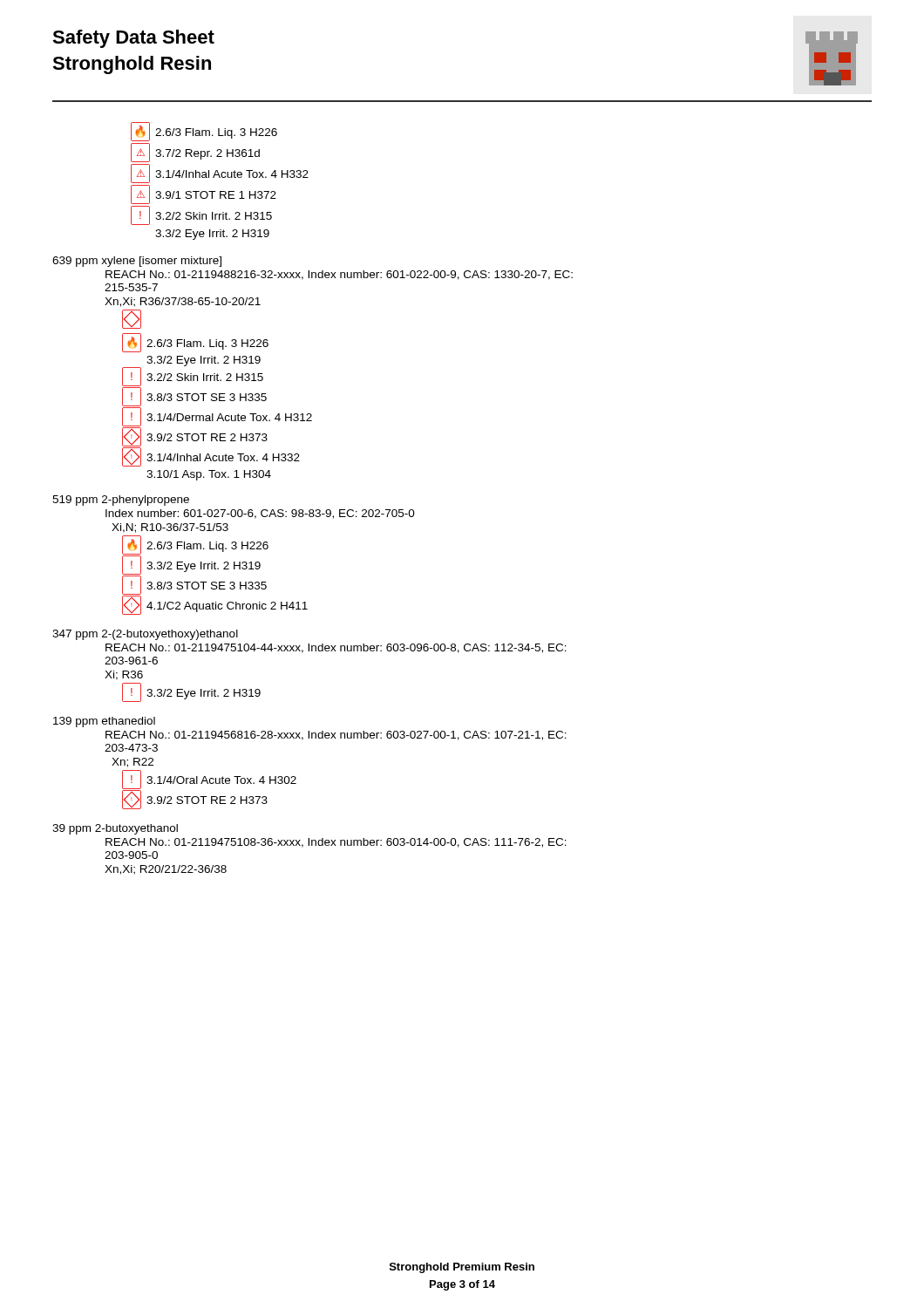This screenshot has height=1308, width=924.
Task: Select the logo
Action: [x=832, y=55]
